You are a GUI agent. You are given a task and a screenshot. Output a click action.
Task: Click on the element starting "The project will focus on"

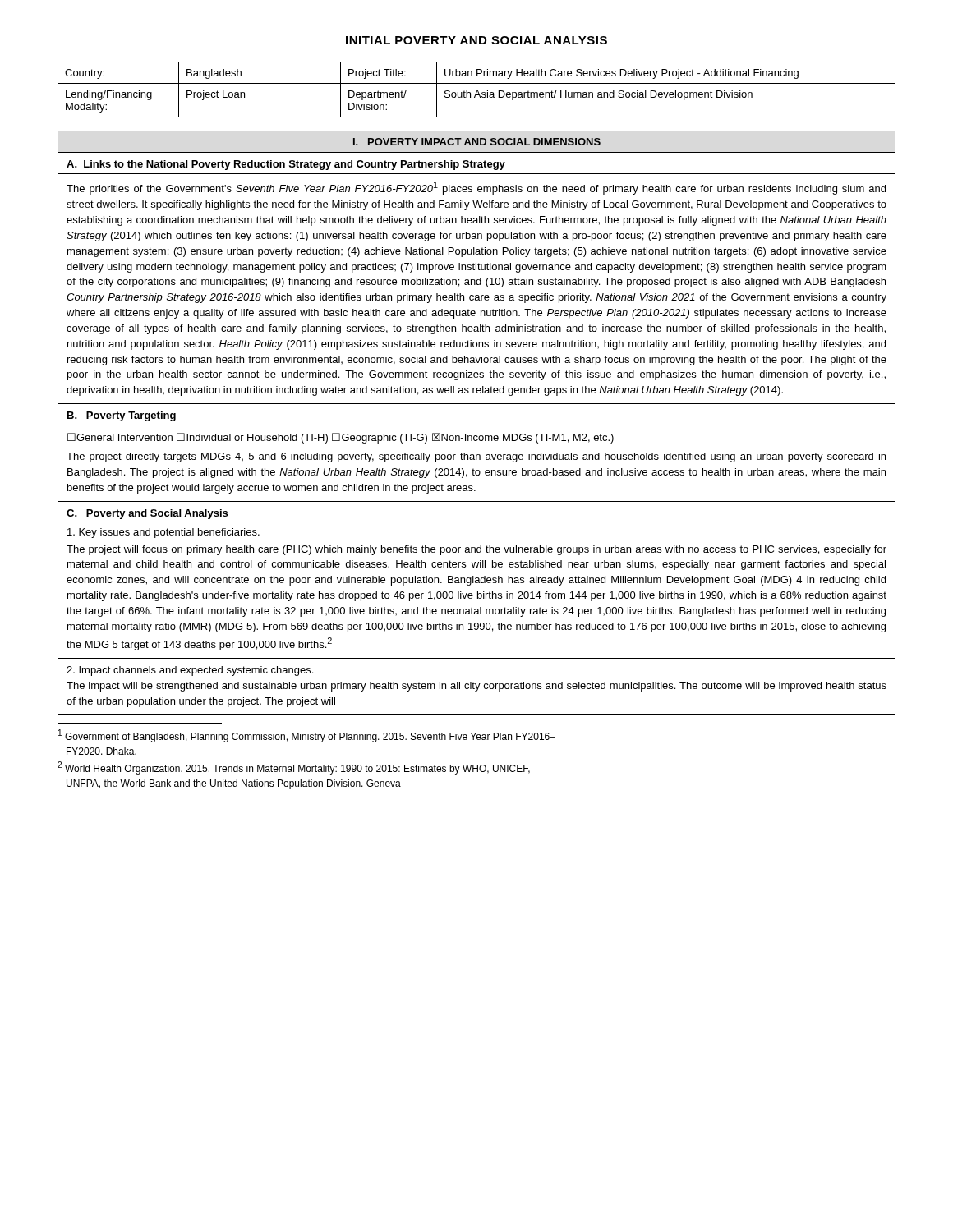pos(476,596)
